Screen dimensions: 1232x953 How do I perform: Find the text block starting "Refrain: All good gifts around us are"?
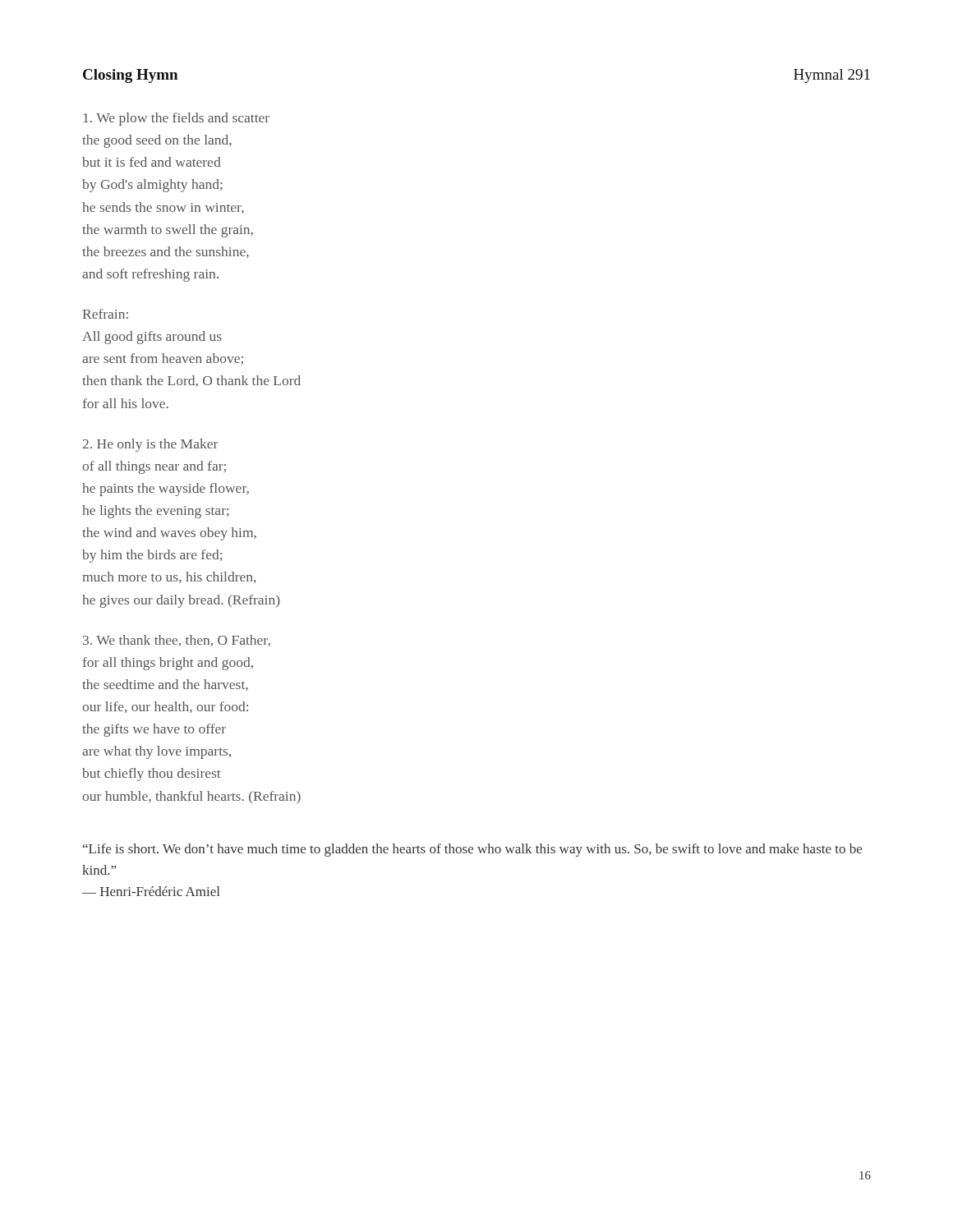point(192,358)
